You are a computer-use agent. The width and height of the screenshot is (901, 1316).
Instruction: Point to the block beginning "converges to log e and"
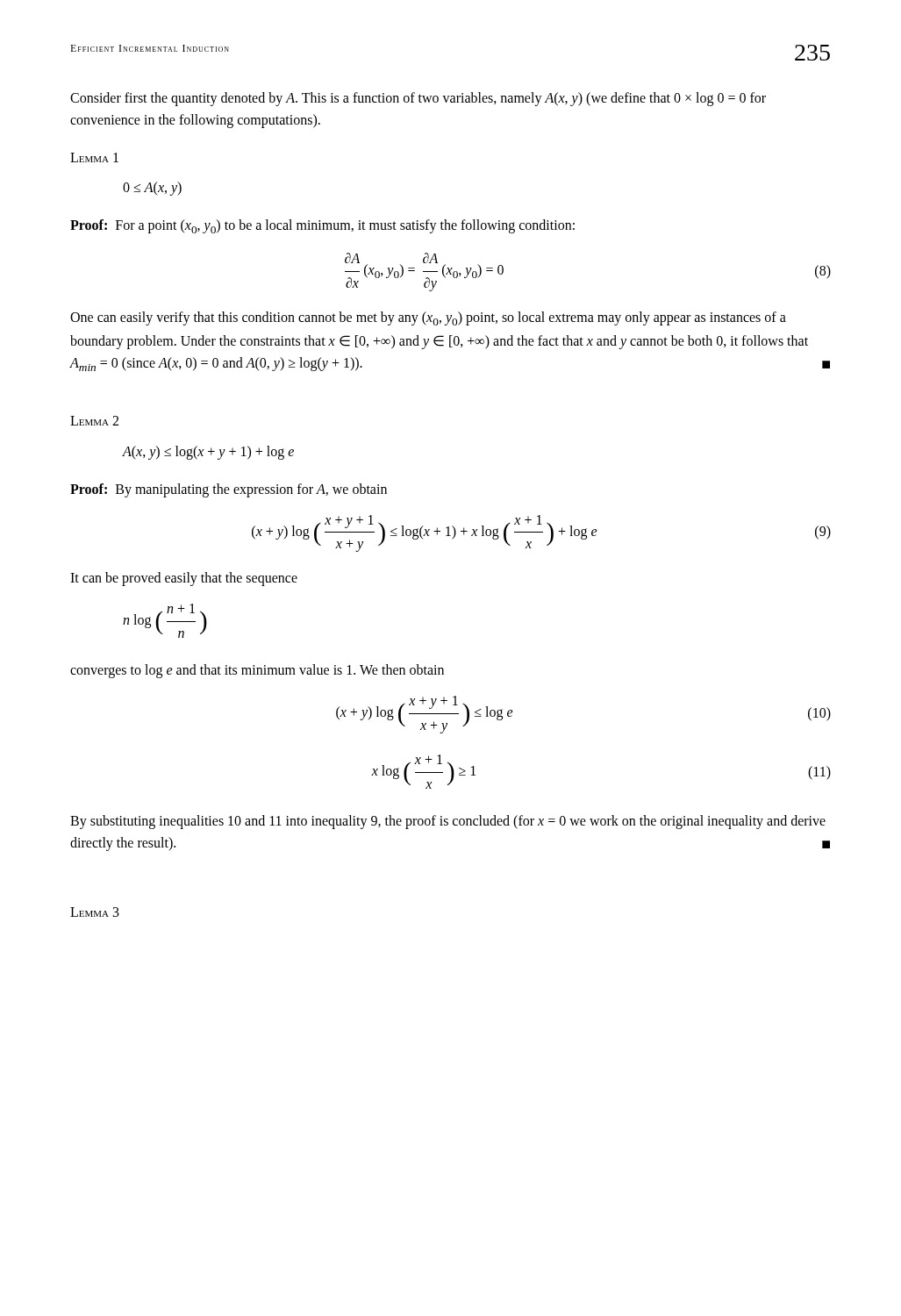tap(257, 670)
